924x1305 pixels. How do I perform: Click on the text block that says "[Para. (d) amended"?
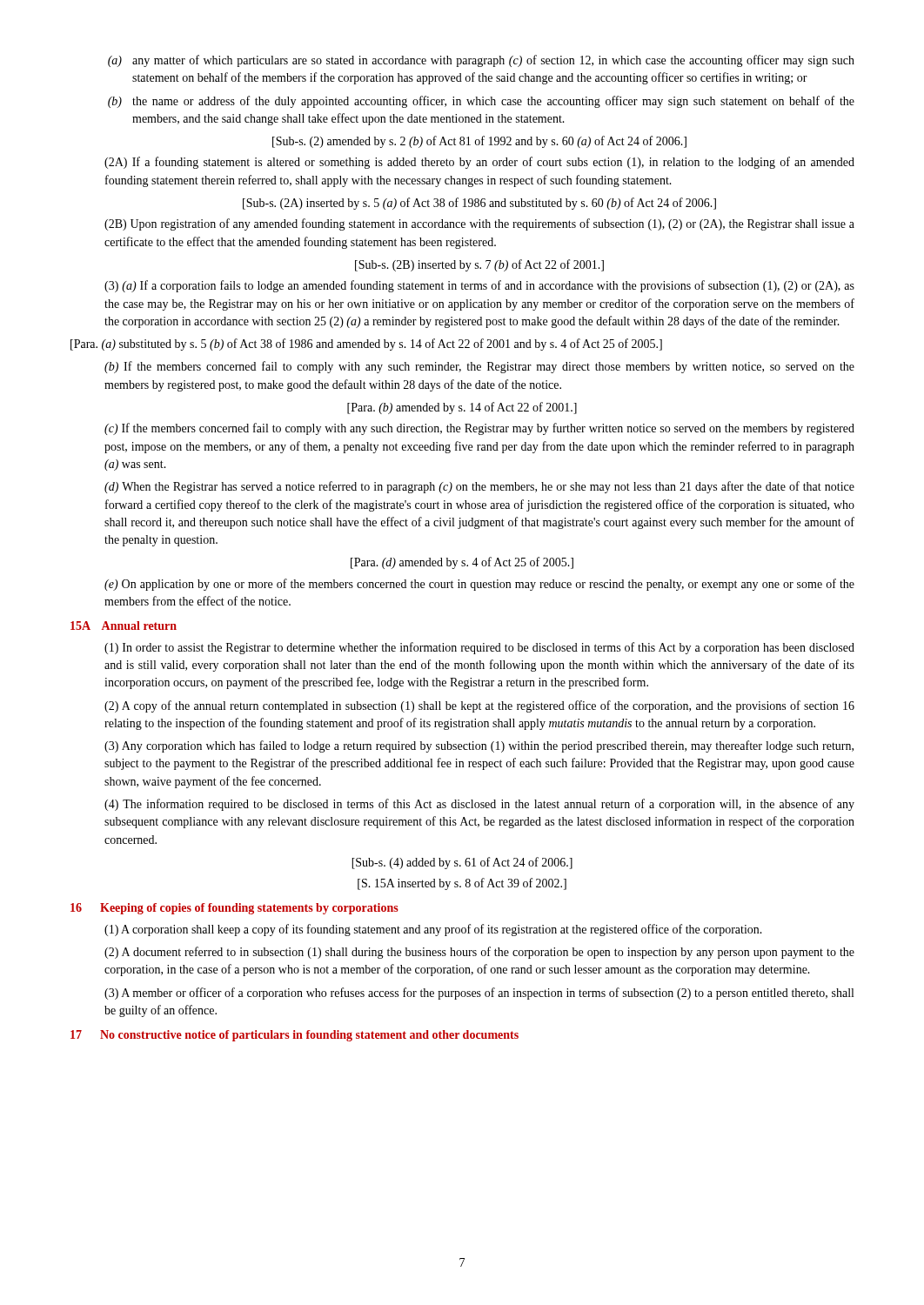tap(462, 563)
